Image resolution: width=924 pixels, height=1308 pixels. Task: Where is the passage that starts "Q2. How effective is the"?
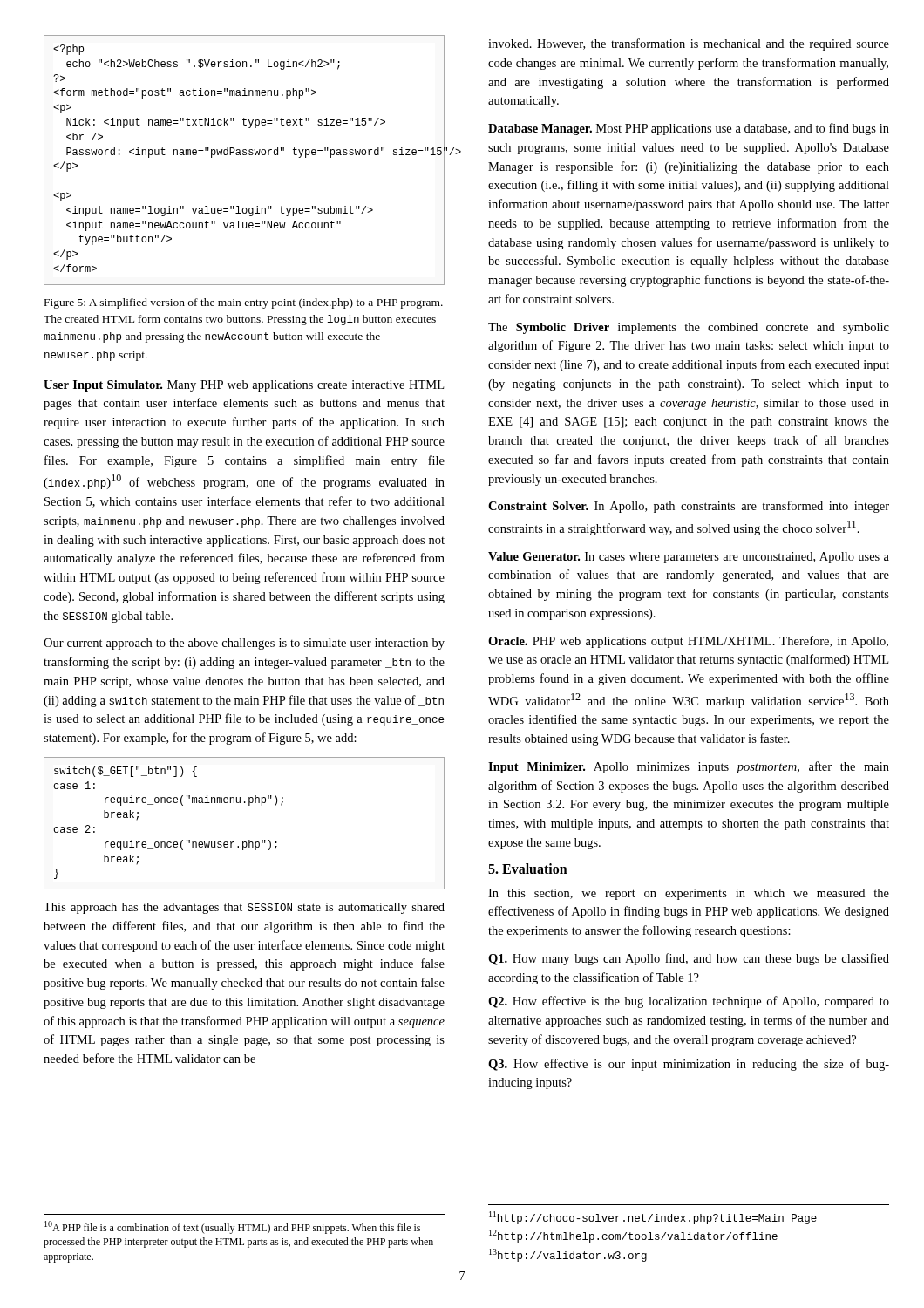(x=689, y=1020)
